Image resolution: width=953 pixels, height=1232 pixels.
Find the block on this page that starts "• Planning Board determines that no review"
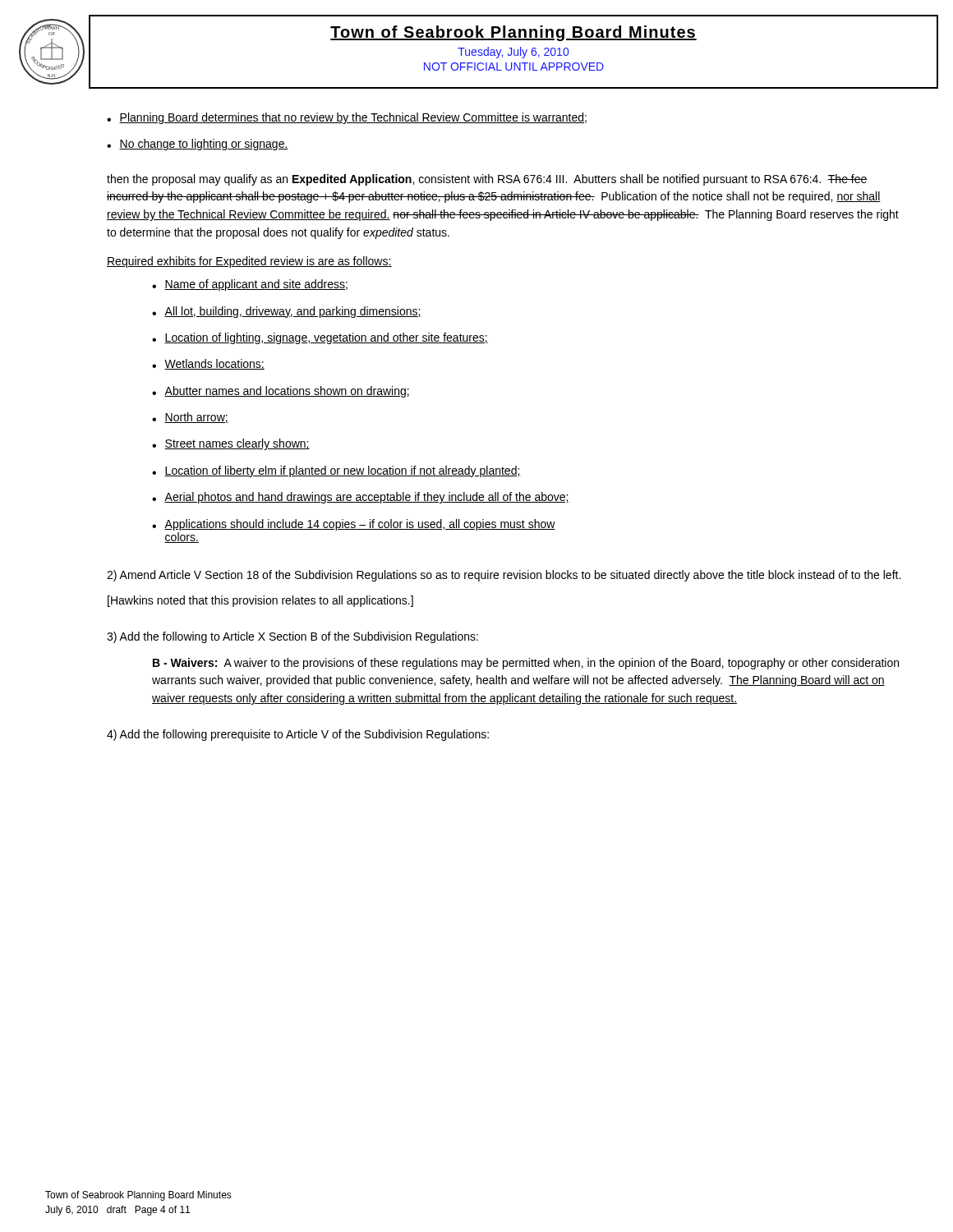pos(347,120)
